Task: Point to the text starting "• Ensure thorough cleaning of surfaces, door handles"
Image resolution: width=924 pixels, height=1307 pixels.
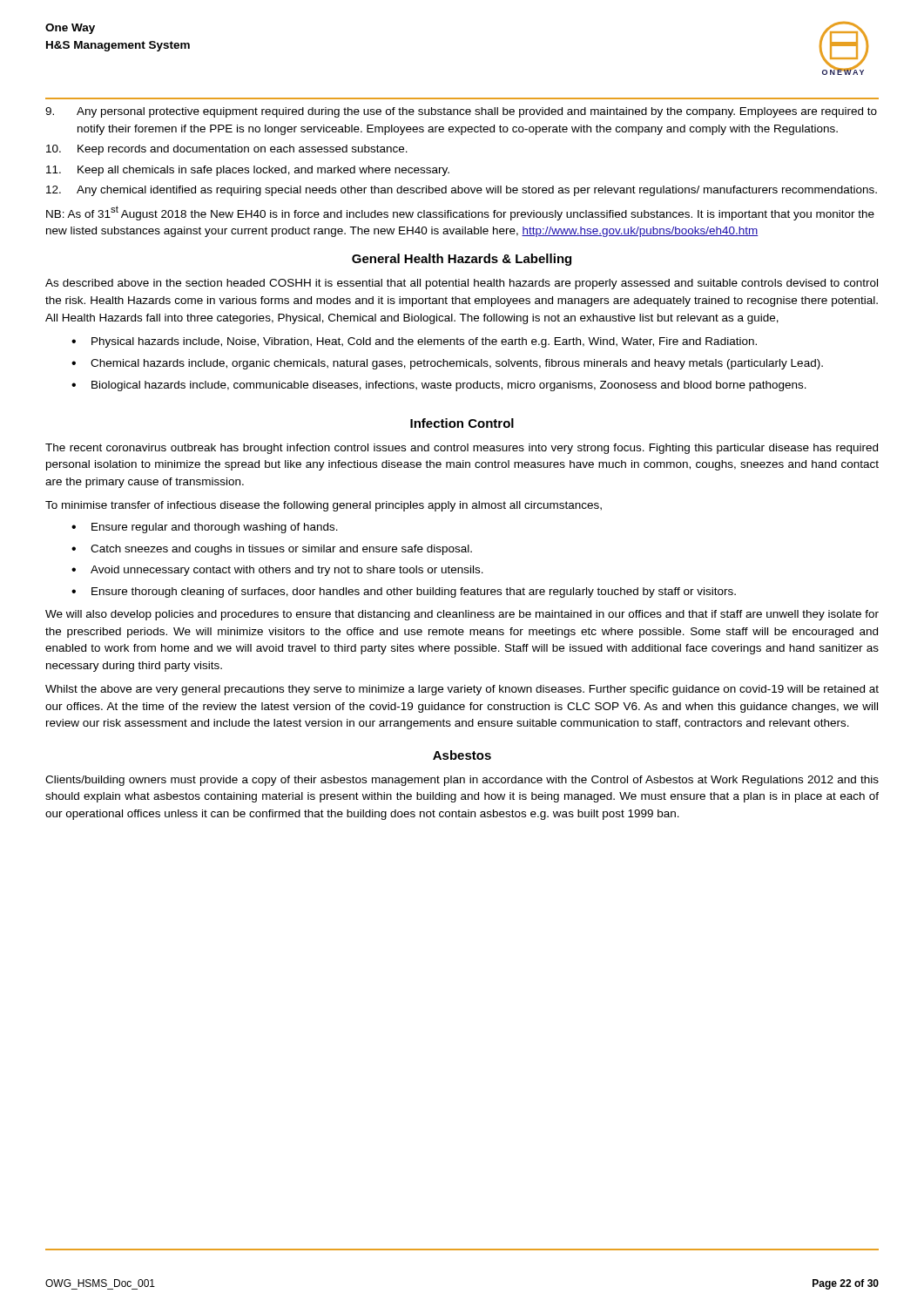Action: point(475,592)
